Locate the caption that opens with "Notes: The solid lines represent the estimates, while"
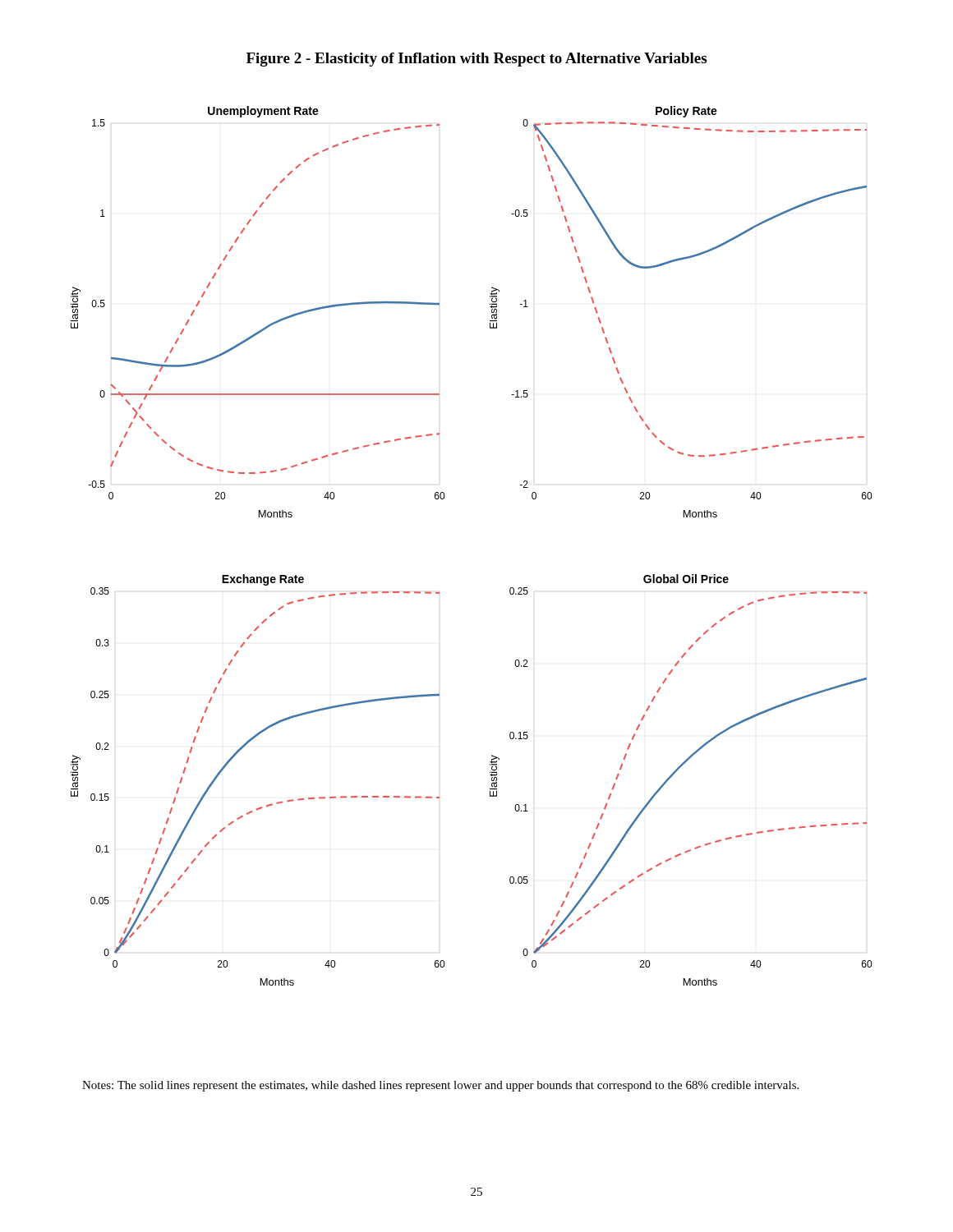The image size is (953, 1232). tap(441, 1085)
